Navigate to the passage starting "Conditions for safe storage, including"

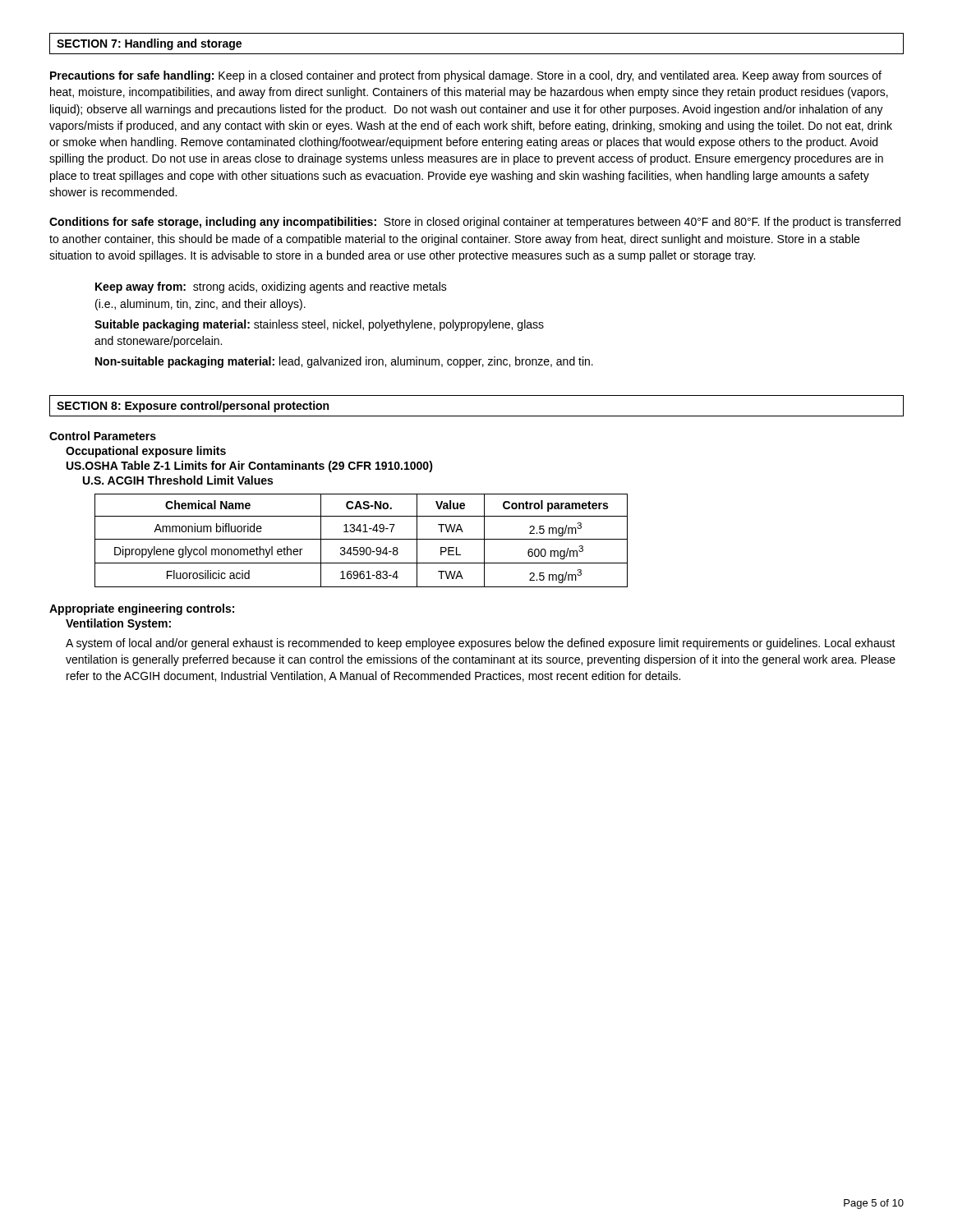click(475, 239)
